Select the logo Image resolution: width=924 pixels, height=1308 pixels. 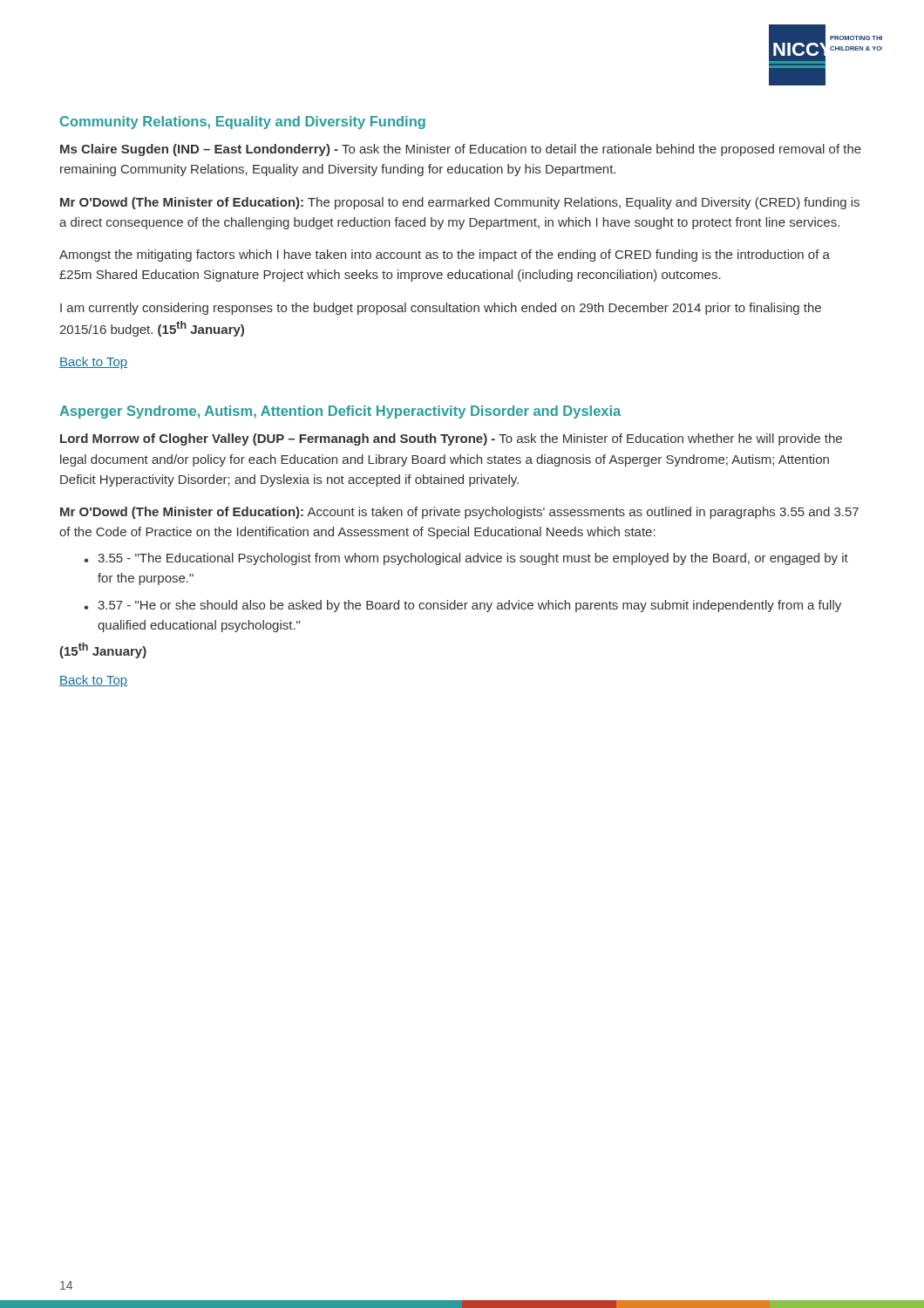(x=826, y=56)
